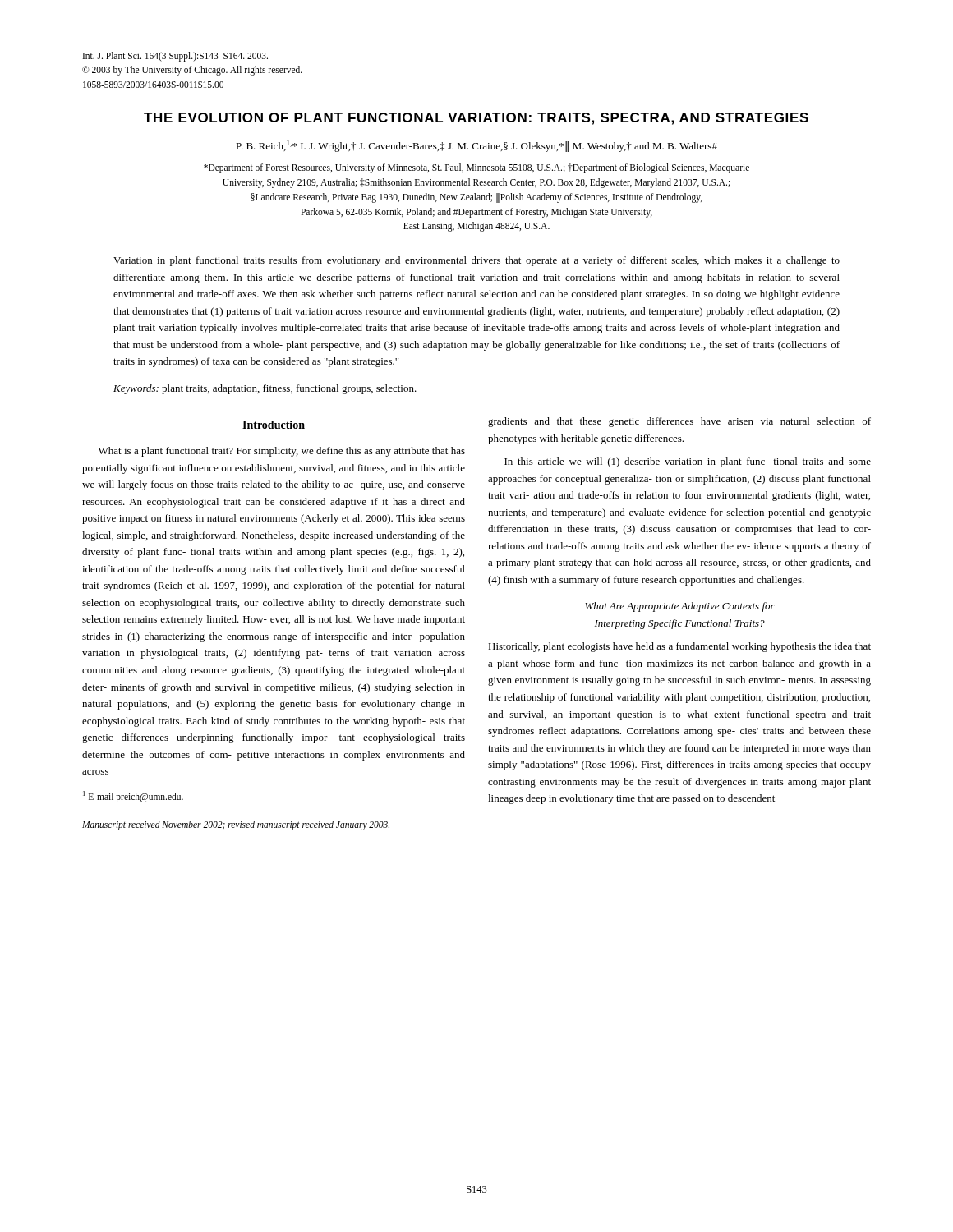Find the block starting "THE EVOLUTION OF PLANT"
The width and height of the screenshot is (953, 1232).
tap(476, 118)
